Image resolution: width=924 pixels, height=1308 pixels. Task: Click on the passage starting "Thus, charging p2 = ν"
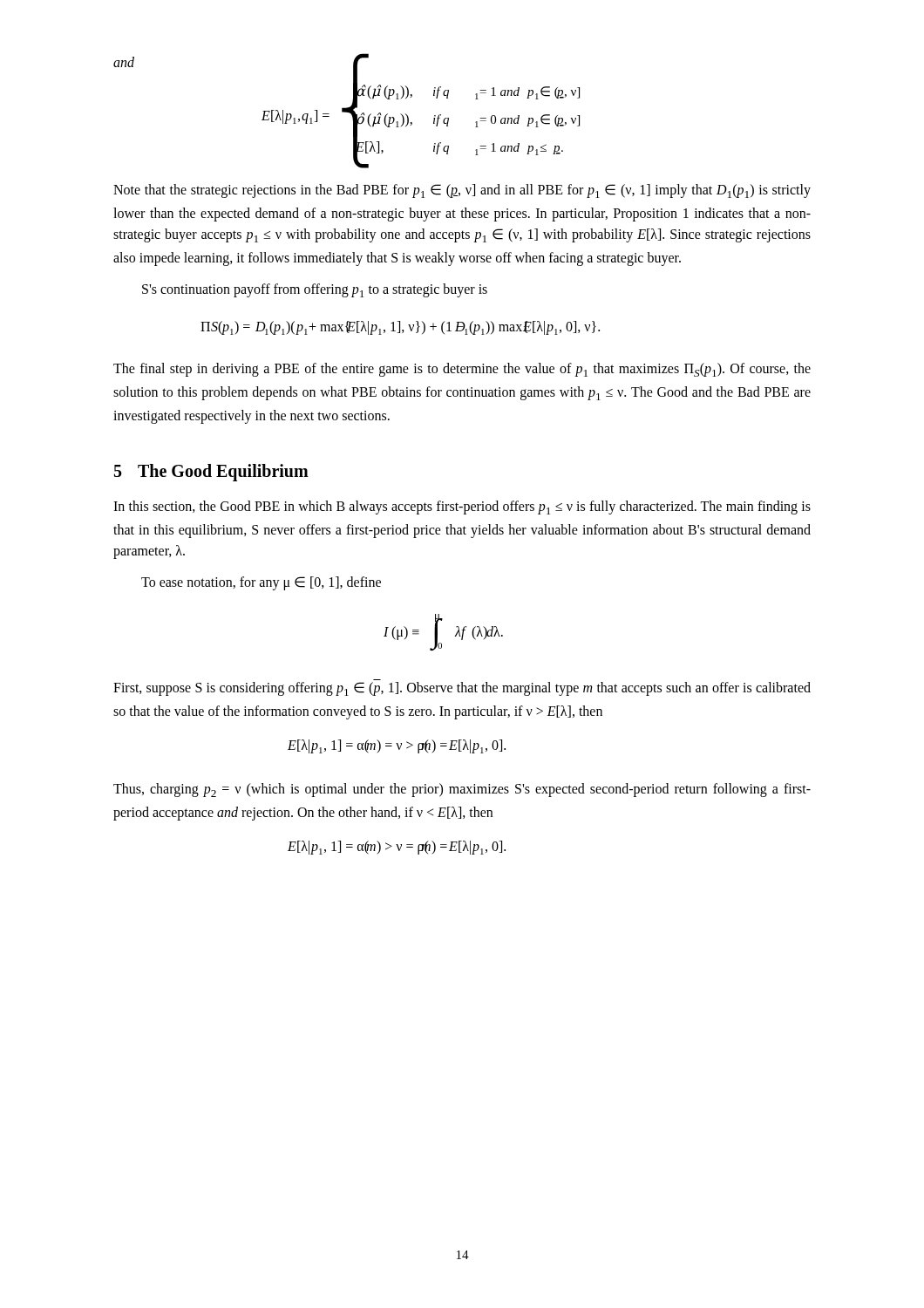pyautogui.click(x=462, y=801)
